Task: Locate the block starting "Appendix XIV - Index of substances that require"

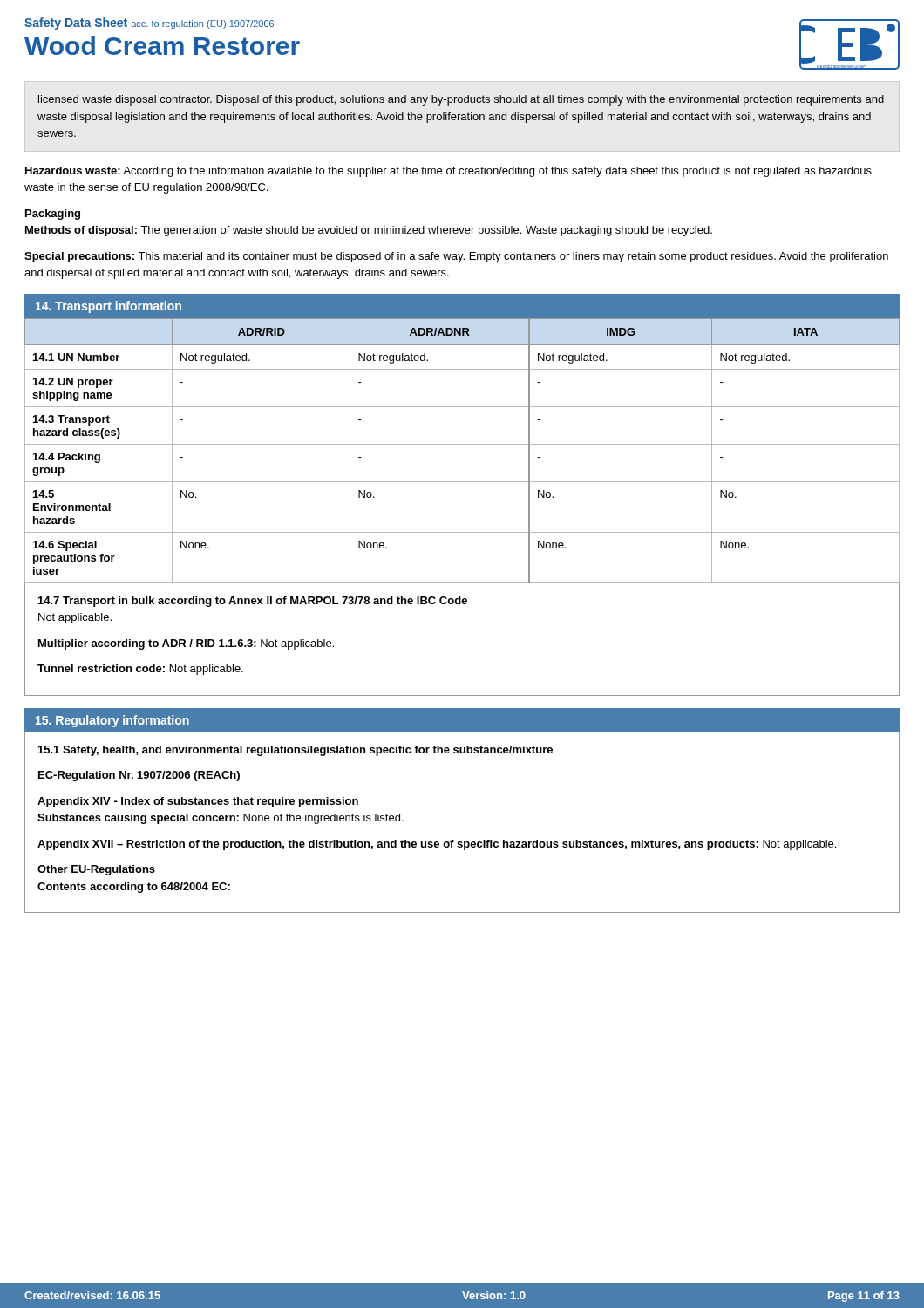Action: coord(221,809)
